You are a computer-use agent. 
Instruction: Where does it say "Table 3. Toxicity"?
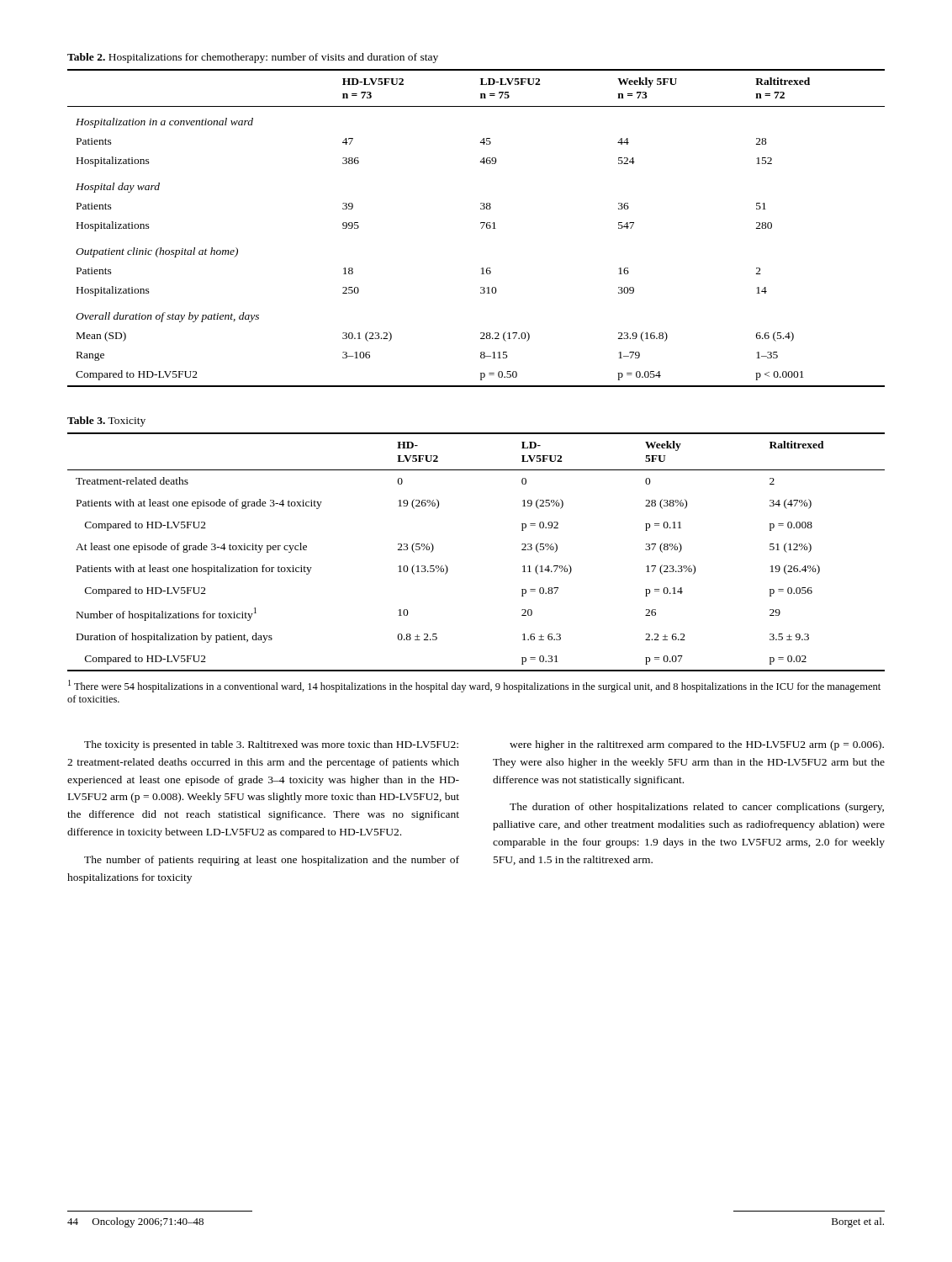point(106,420)
